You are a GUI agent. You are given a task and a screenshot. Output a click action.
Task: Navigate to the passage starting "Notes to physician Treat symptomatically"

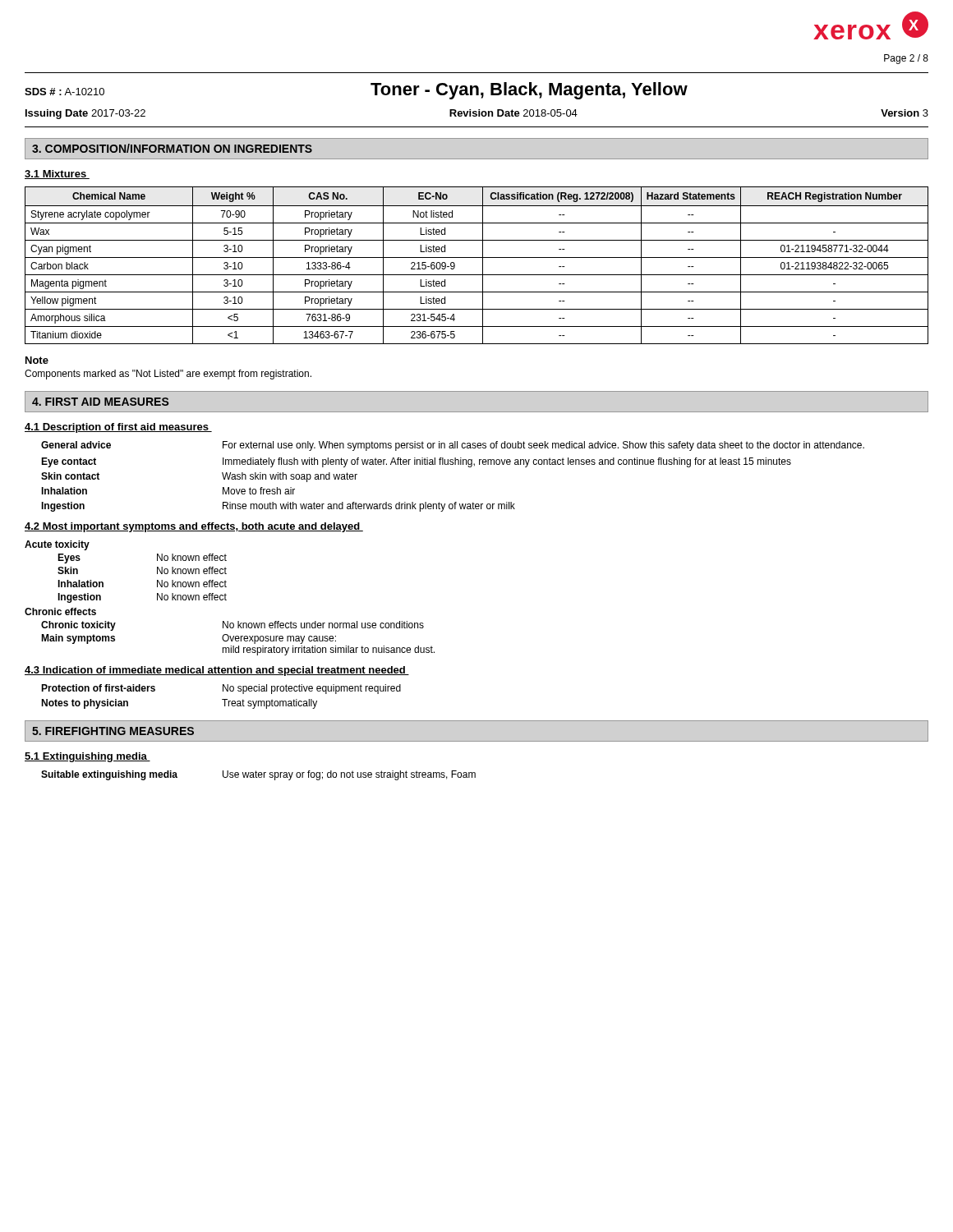85,703
